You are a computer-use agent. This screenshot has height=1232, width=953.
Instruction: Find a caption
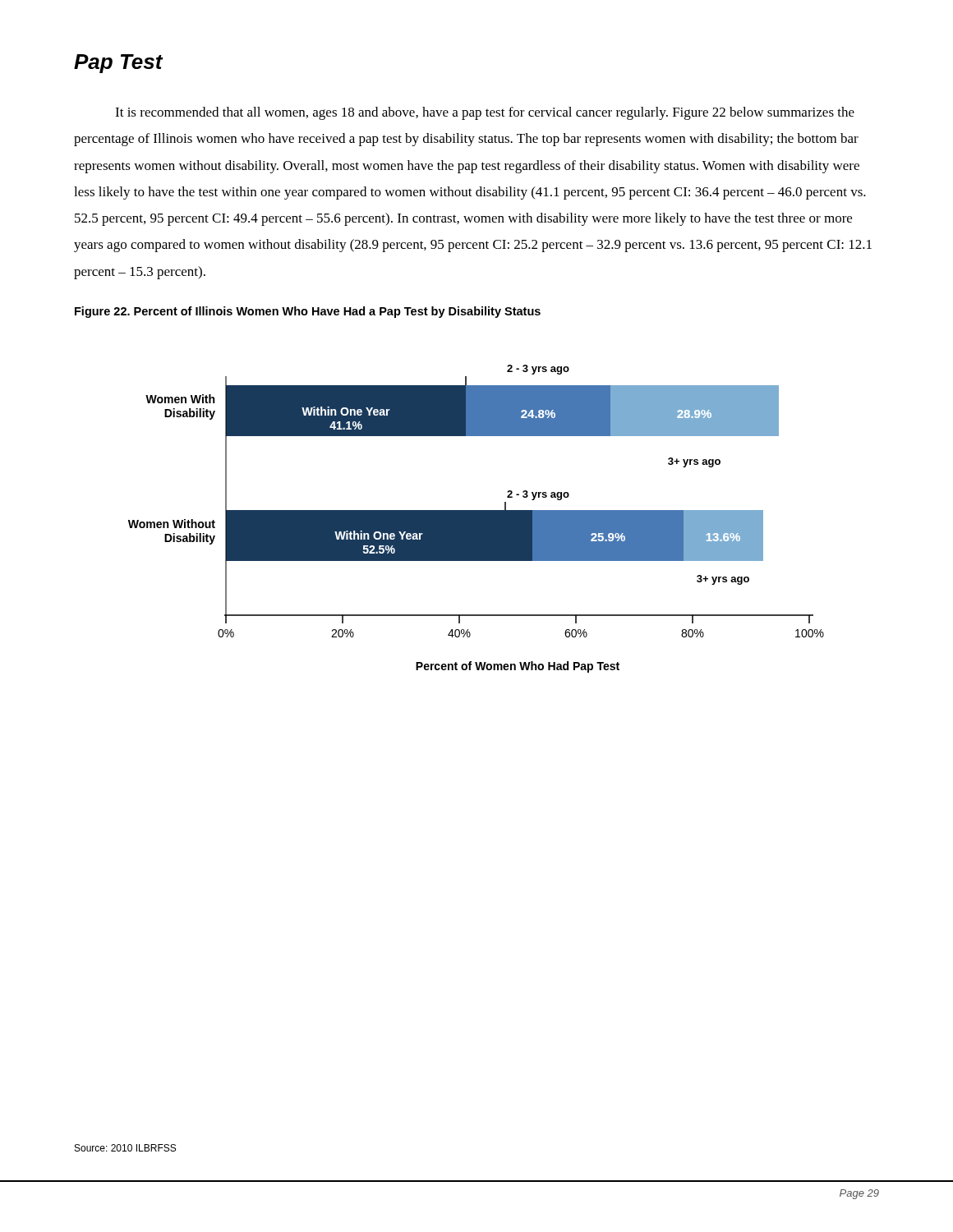[307, 311]
